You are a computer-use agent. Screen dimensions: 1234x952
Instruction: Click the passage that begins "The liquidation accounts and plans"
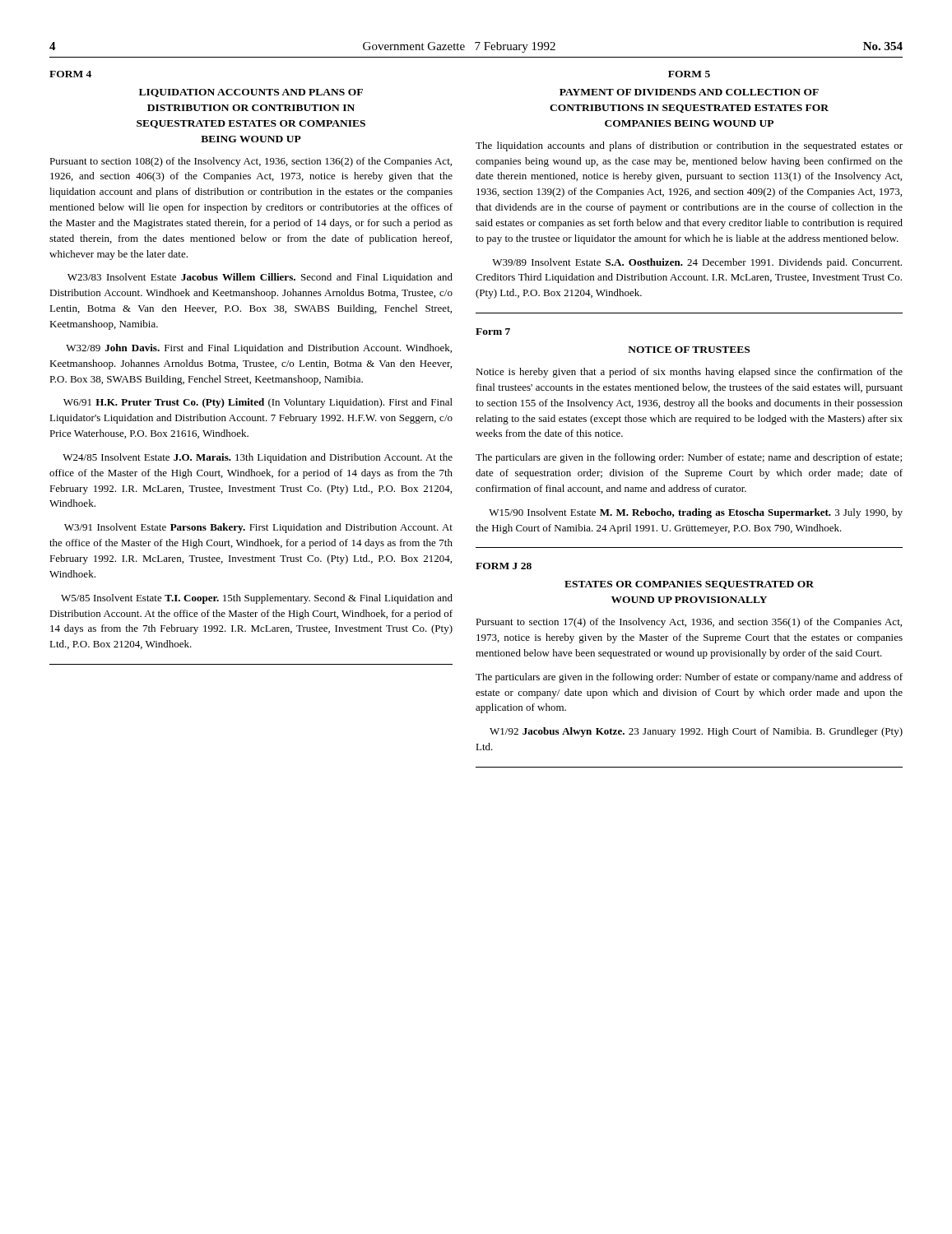coord(689,191)
